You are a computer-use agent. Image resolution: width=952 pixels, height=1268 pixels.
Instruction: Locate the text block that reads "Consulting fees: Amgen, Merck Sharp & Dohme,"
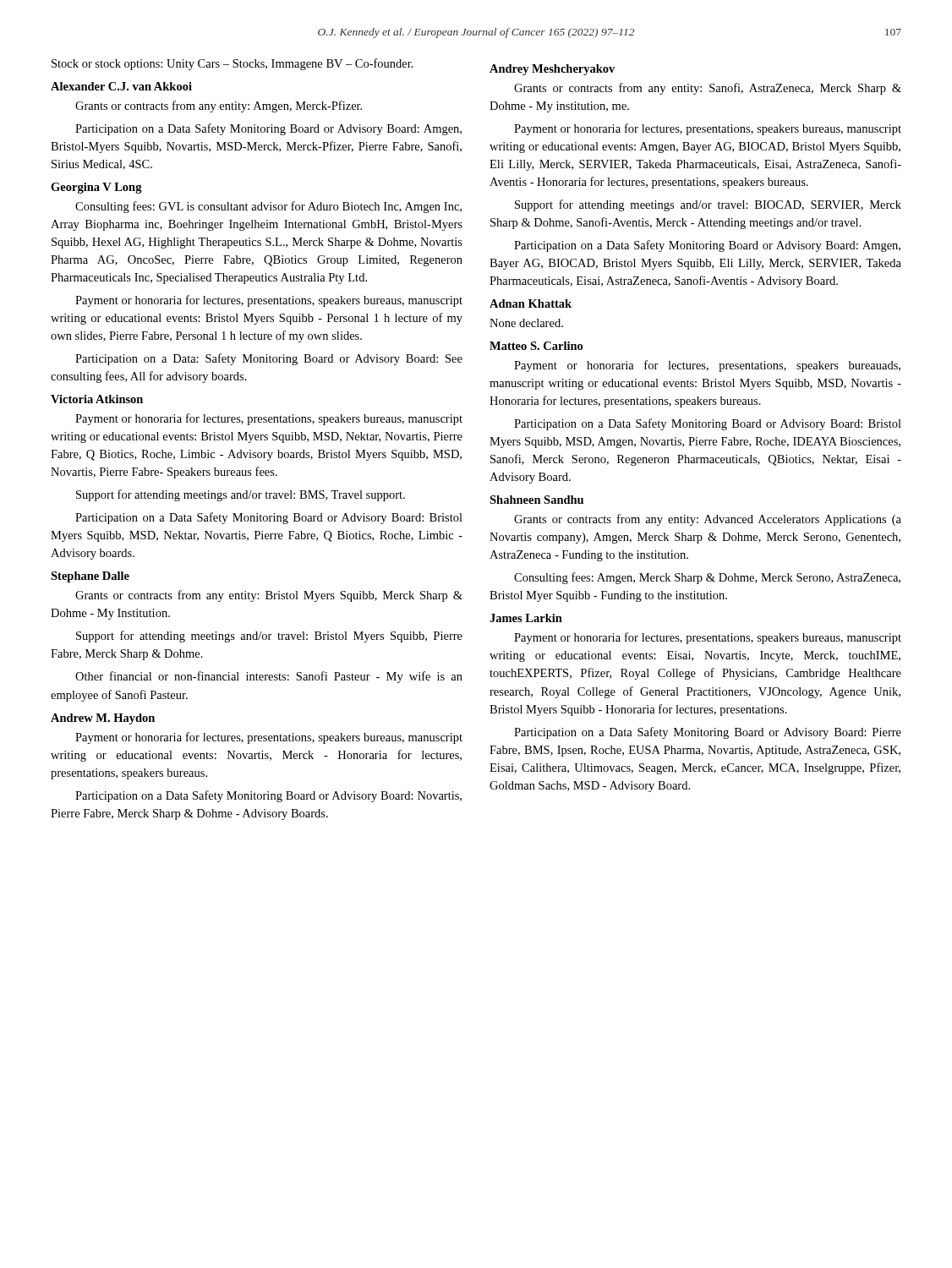pyautogui.click(x=695, y=587)
